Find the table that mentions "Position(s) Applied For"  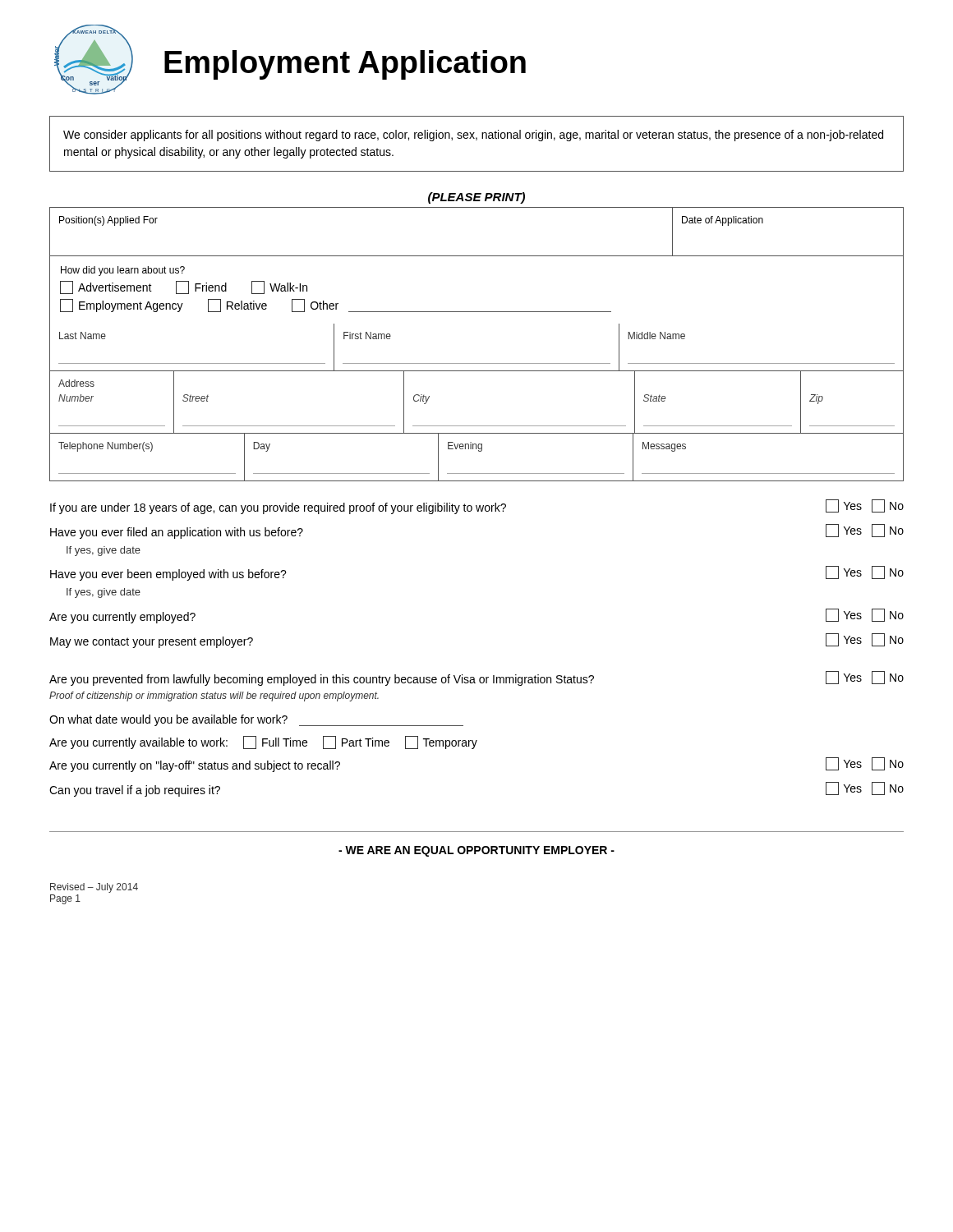tap(476, 344)
